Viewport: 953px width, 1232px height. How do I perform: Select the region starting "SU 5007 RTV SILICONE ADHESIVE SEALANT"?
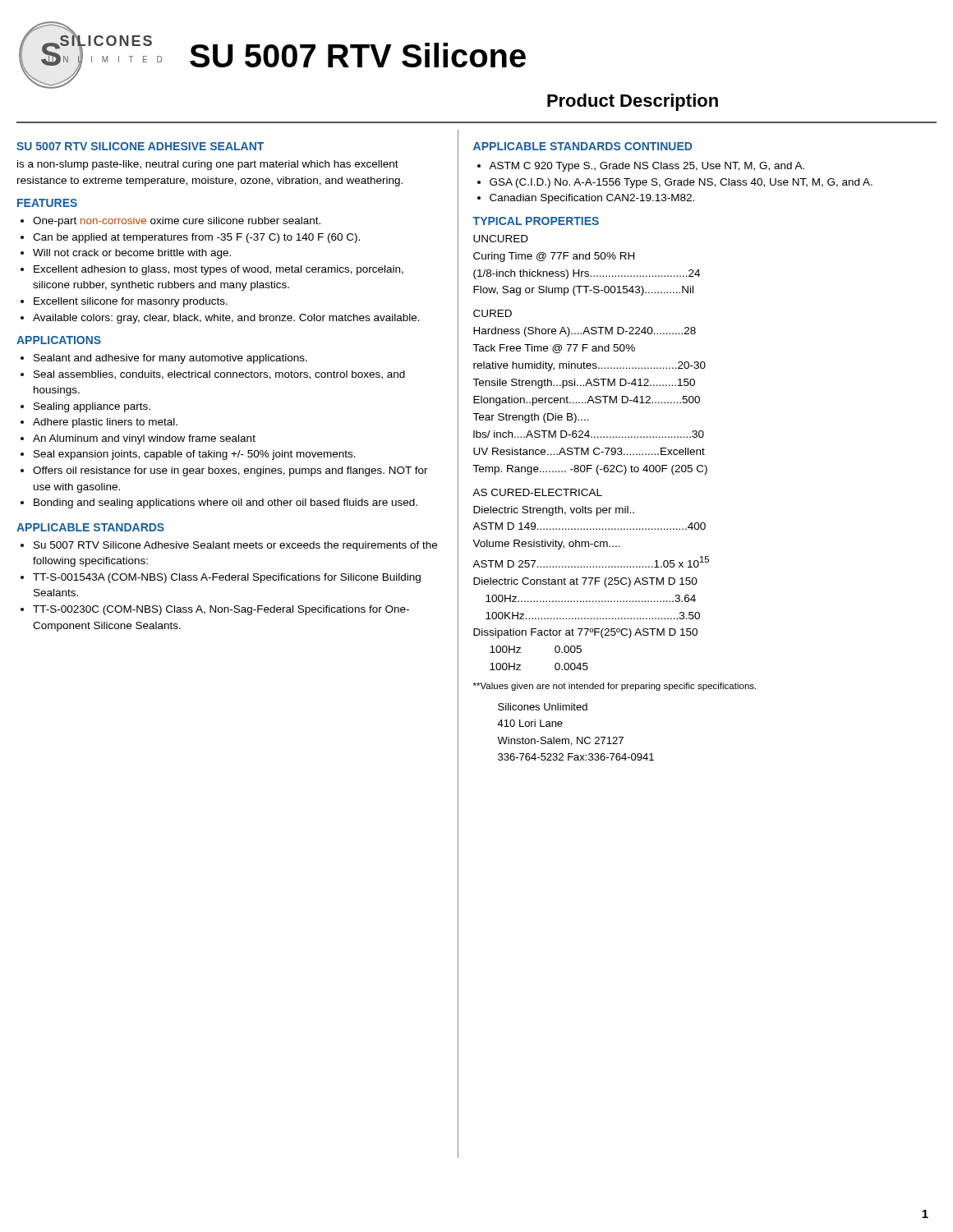pos(140,146)
